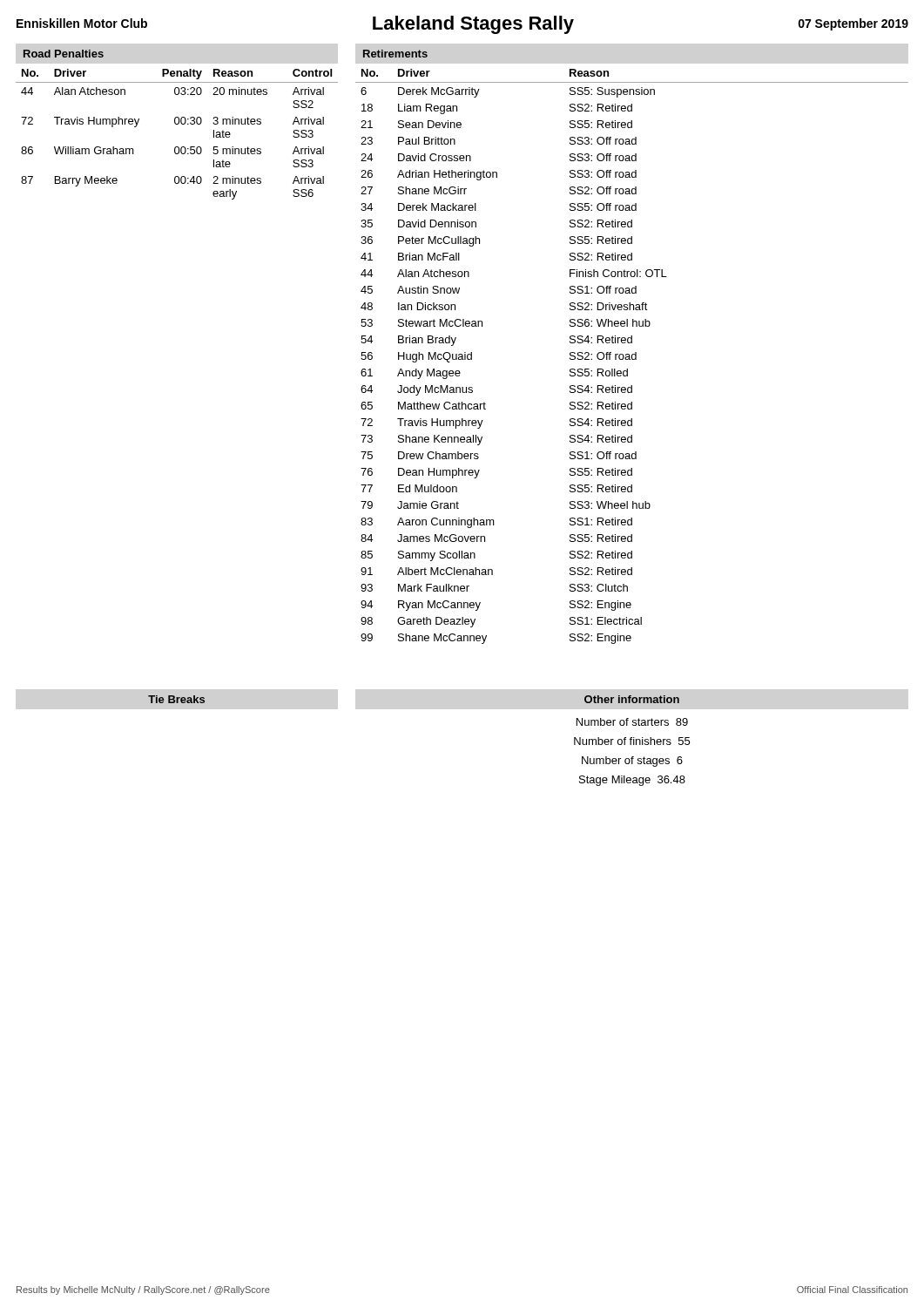The image size is (924, 1307).
Task: Click on the text block that reads "Number of starters 89 Number of"
Action: tap(632, 751)
